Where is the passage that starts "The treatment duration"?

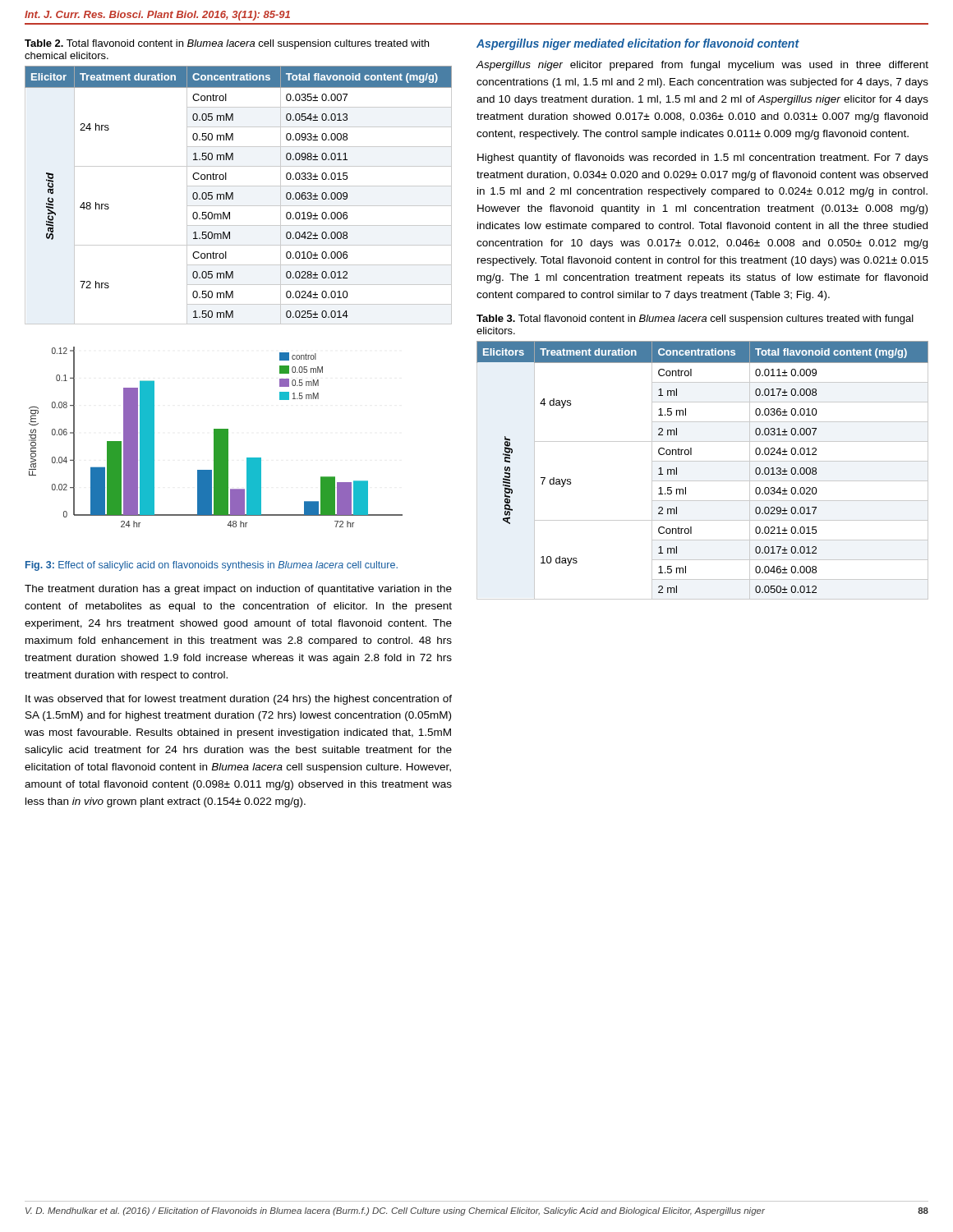238,631
